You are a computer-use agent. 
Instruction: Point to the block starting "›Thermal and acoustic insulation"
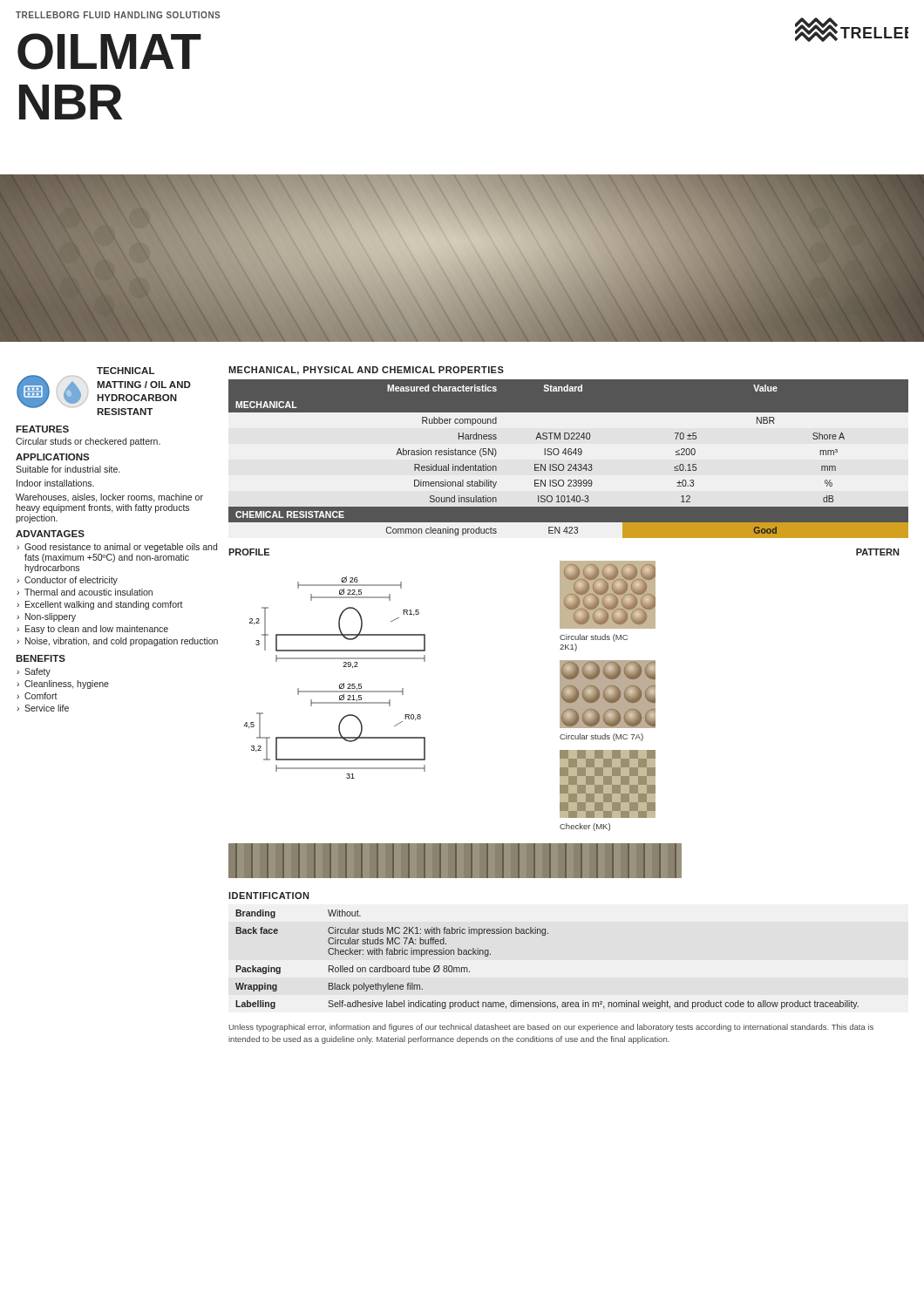pyautogui.click(x=85, y=592)
